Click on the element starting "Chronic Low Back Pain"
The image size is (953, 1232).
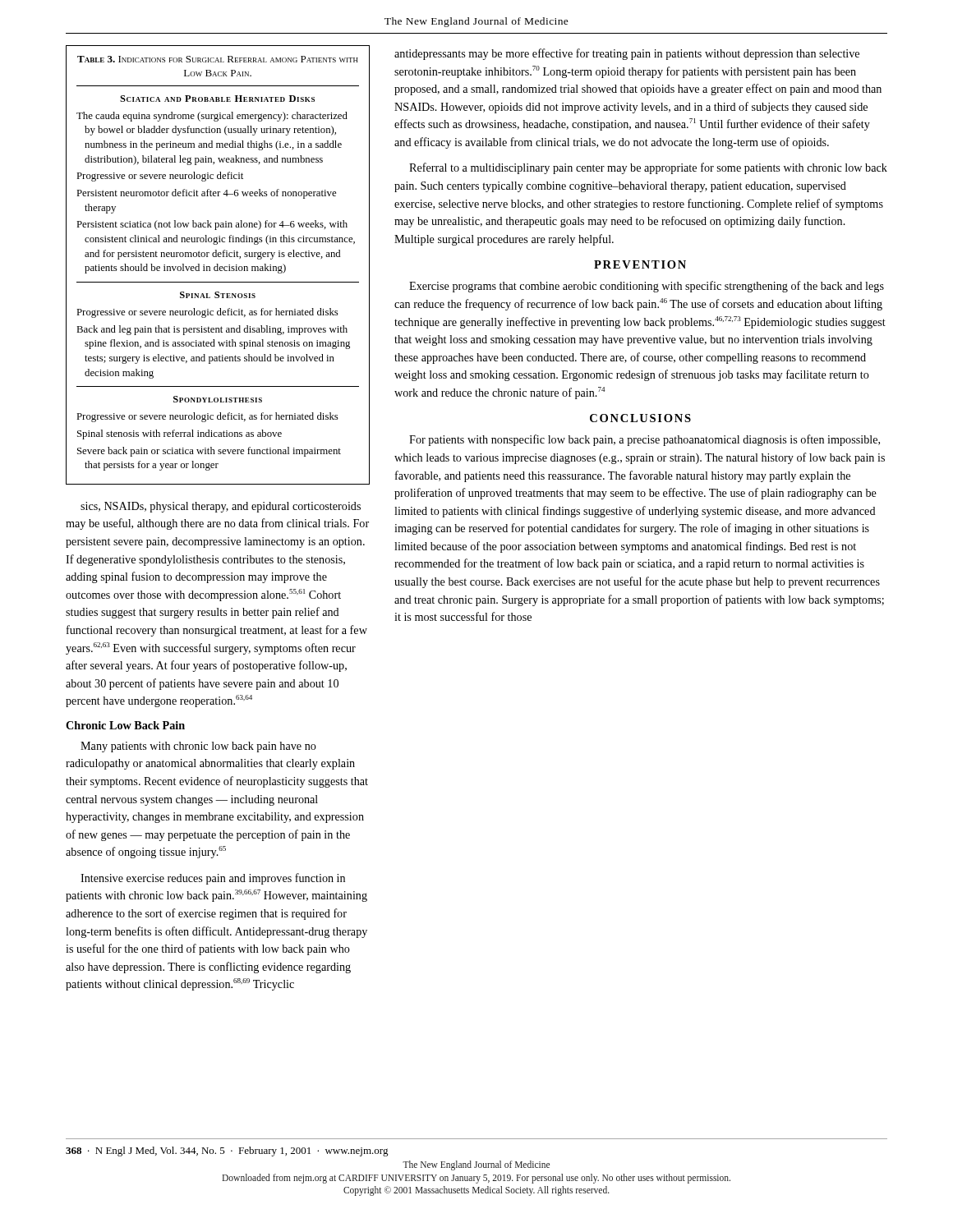click(x=125, y=725)
